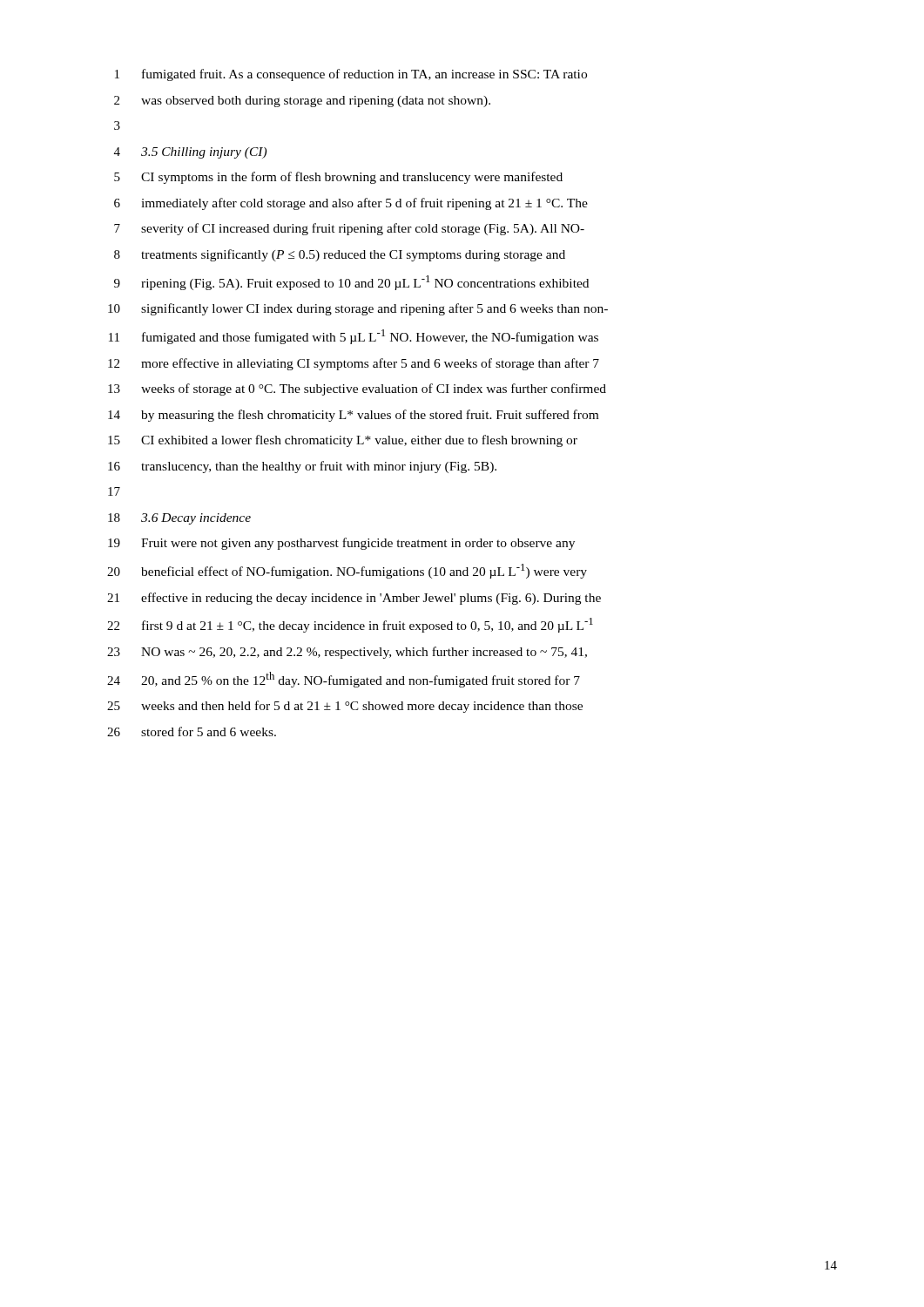Select the region starting "7 severity of CI increased"
The image size is (924, 1307).
tap(462, 228)
